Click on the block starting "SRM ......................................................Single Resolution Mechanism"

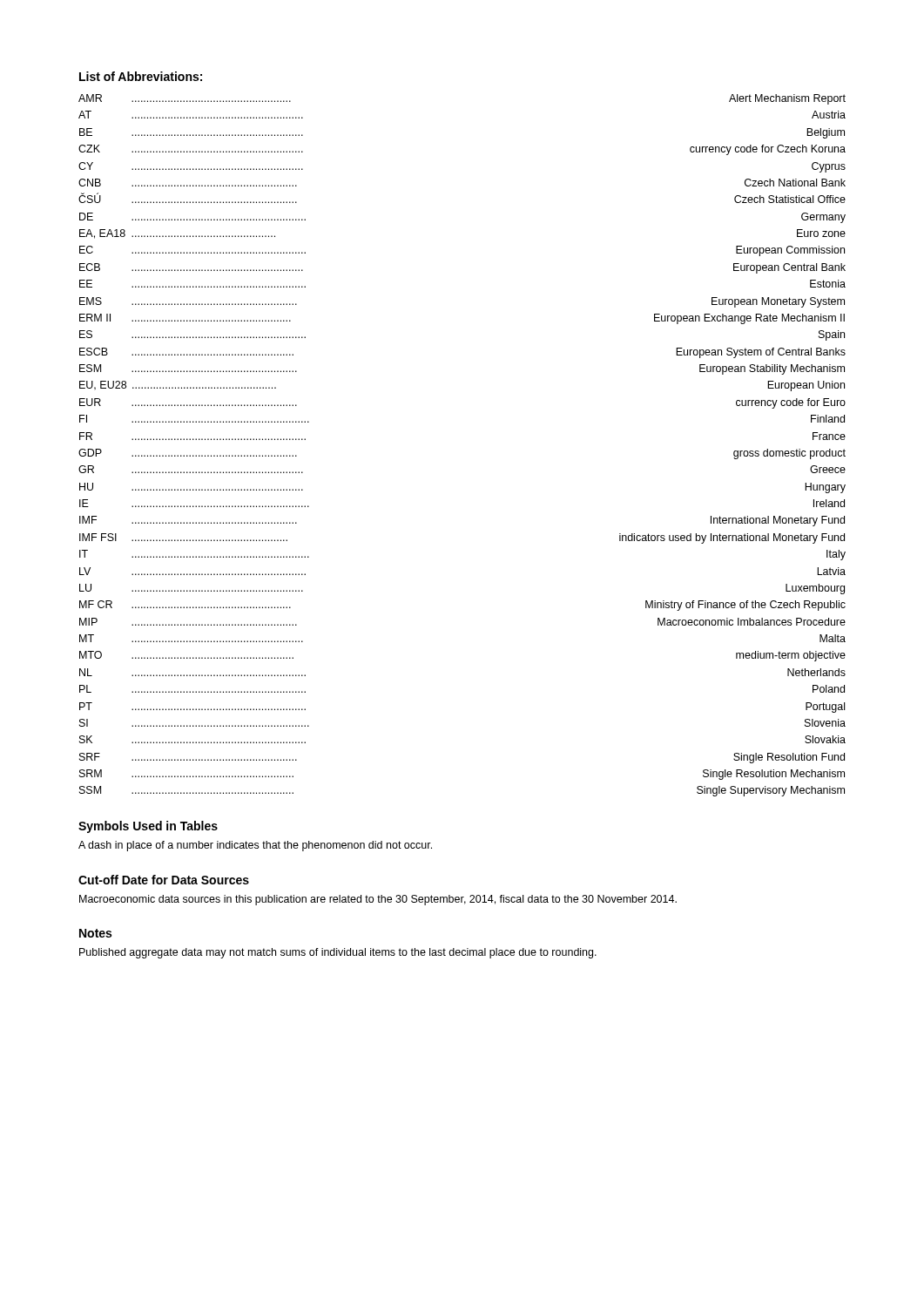[x=90, y=774]
